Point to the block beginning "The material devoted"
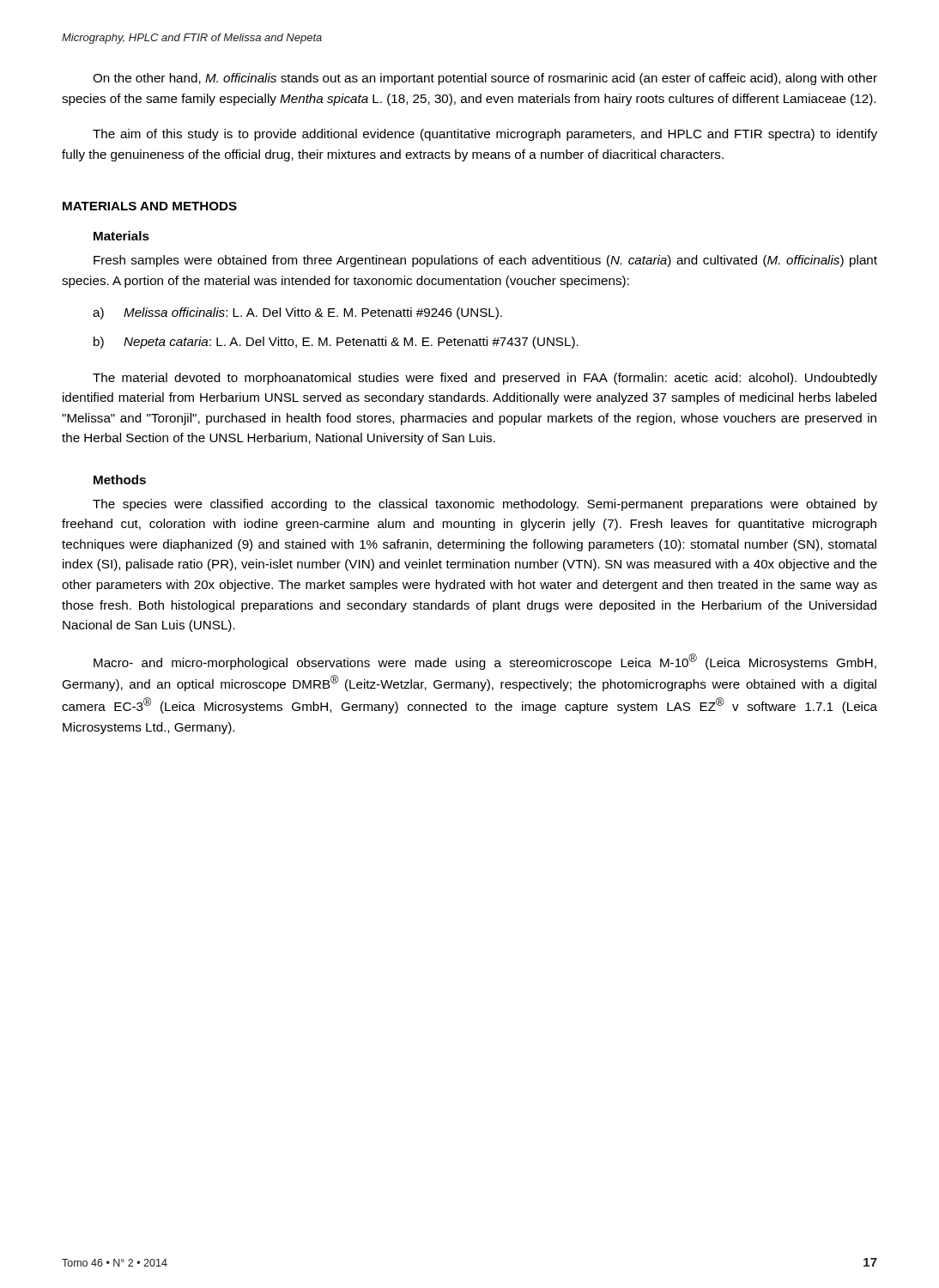Image resolution: width=939 pixels, height=1288 pixels. point(470,407)
